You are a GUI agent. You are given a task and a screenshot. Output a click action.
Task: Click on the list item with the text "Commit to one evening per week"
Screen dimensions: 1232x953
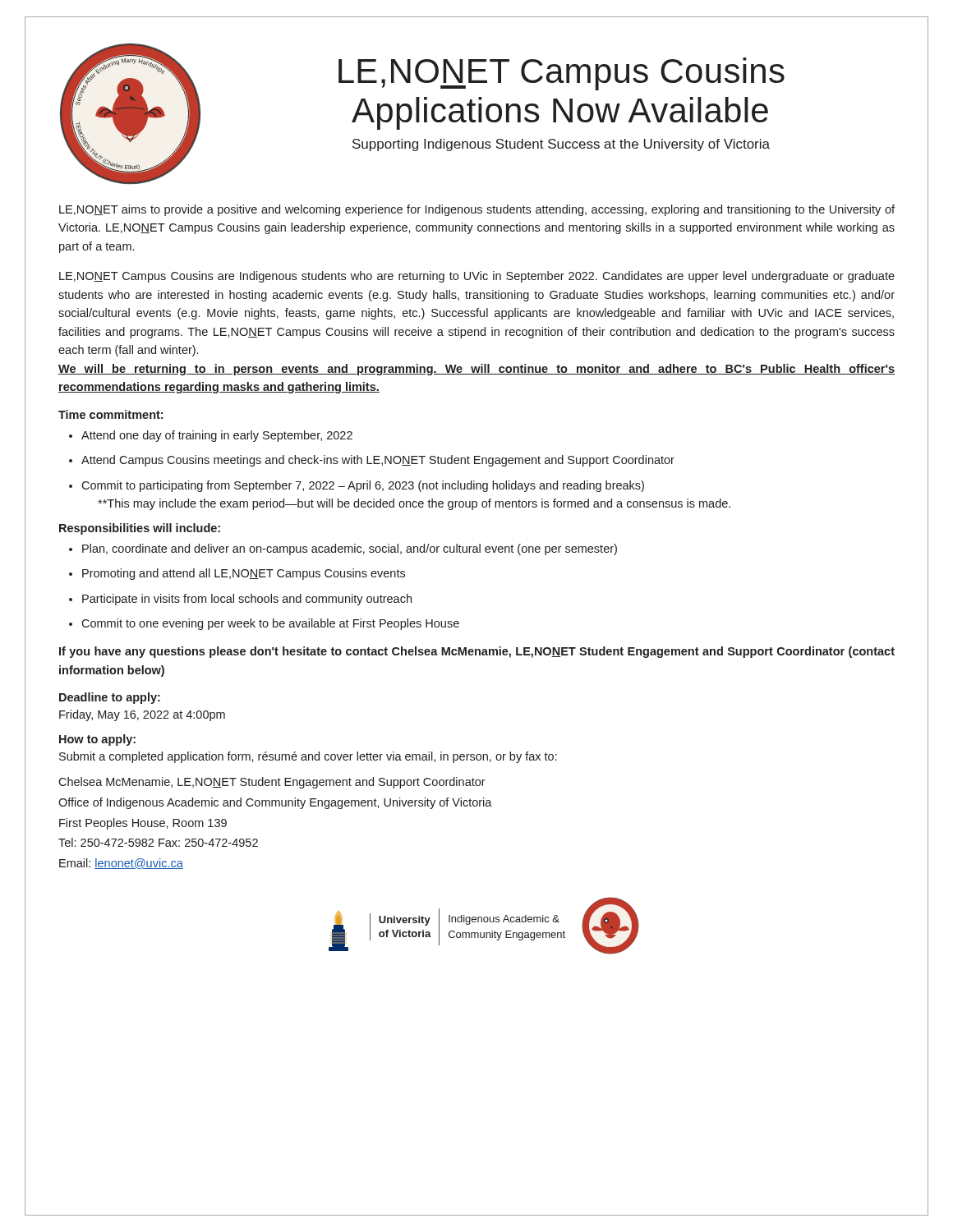pos(264,624)
